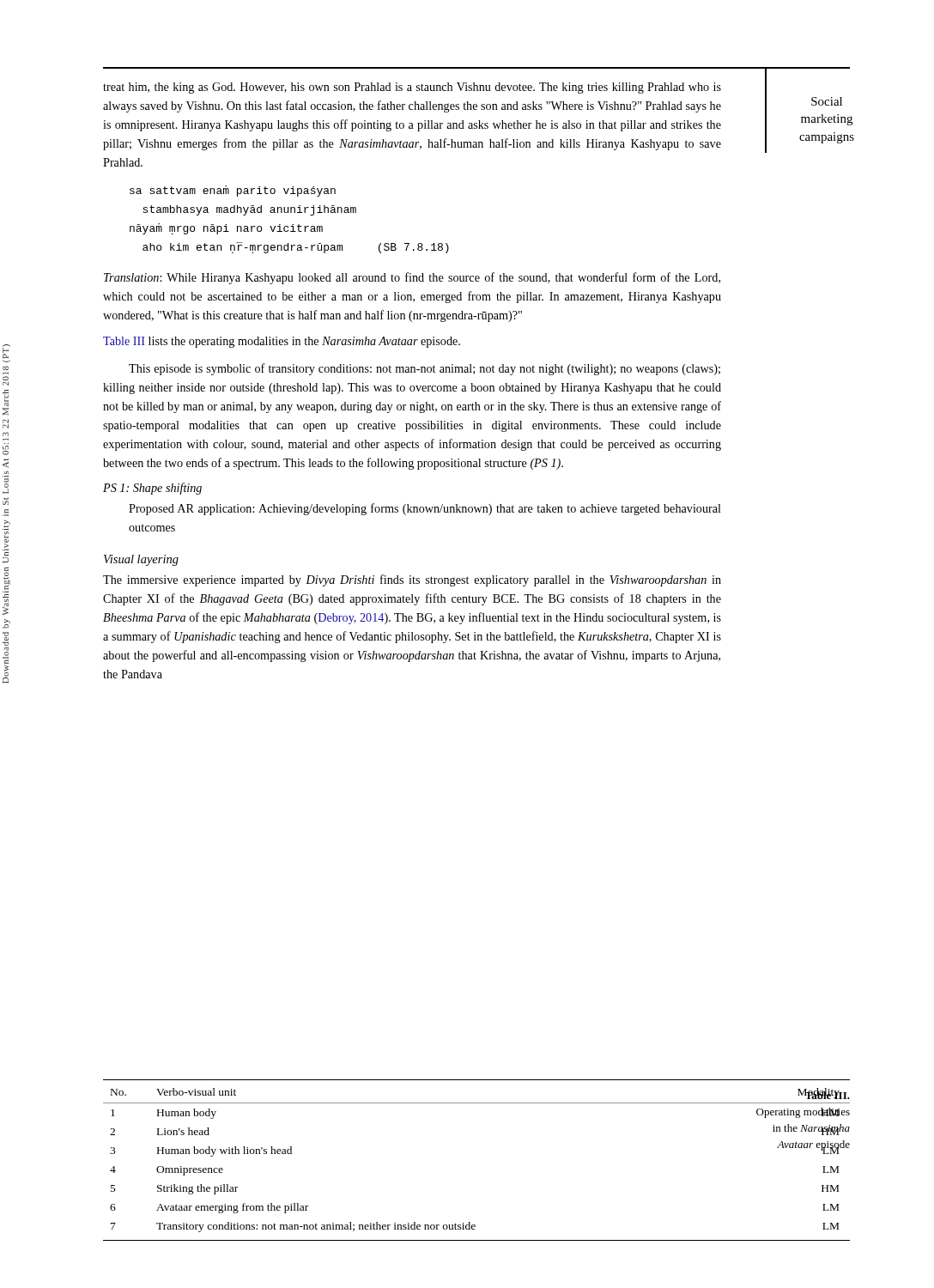Find the text block that reads "Translation: While Hiranya Kashyapu looked all around"
934x1288 pixels.
point(412,296)
